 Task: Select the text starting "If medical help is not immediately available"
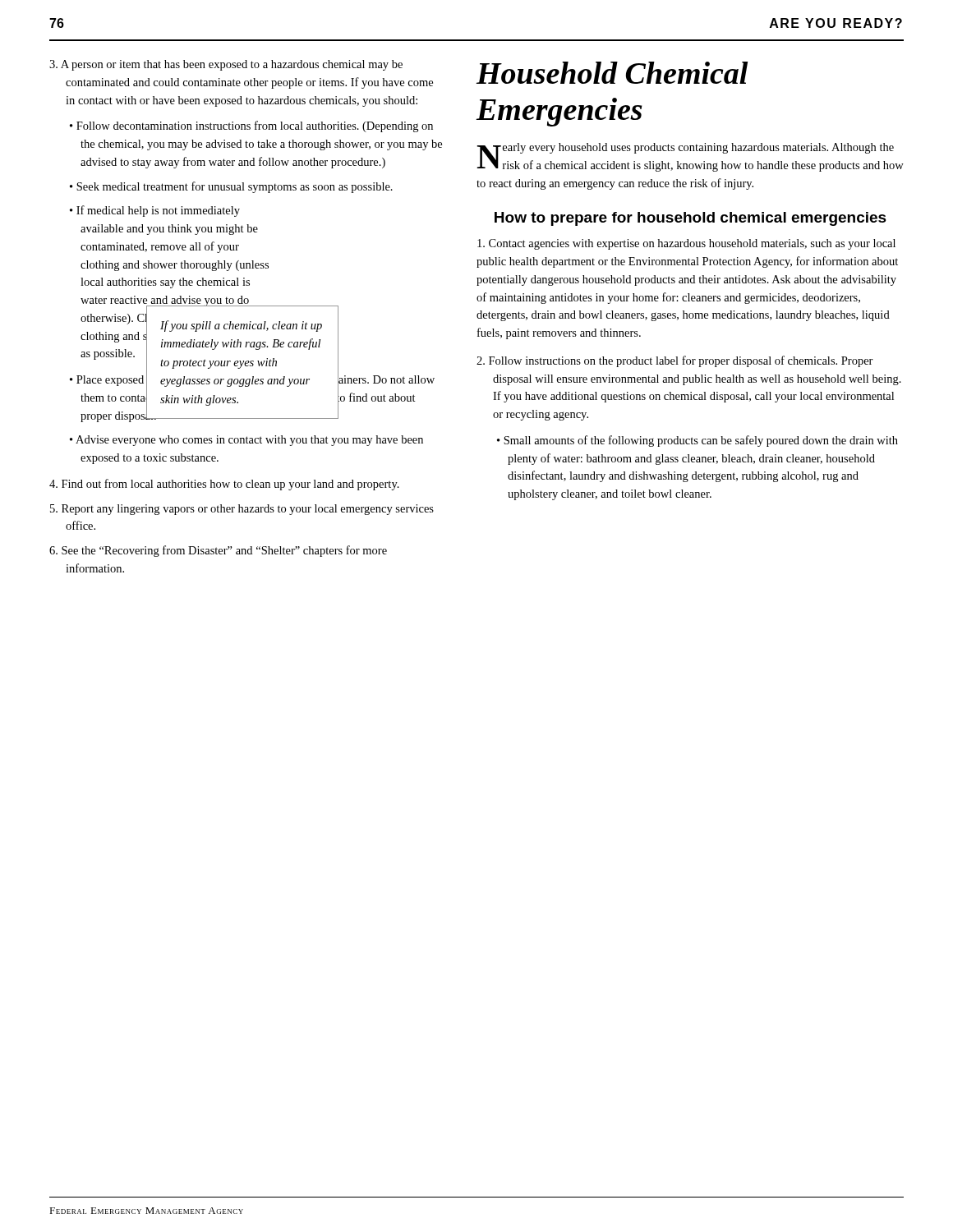[x=173, y=282]
